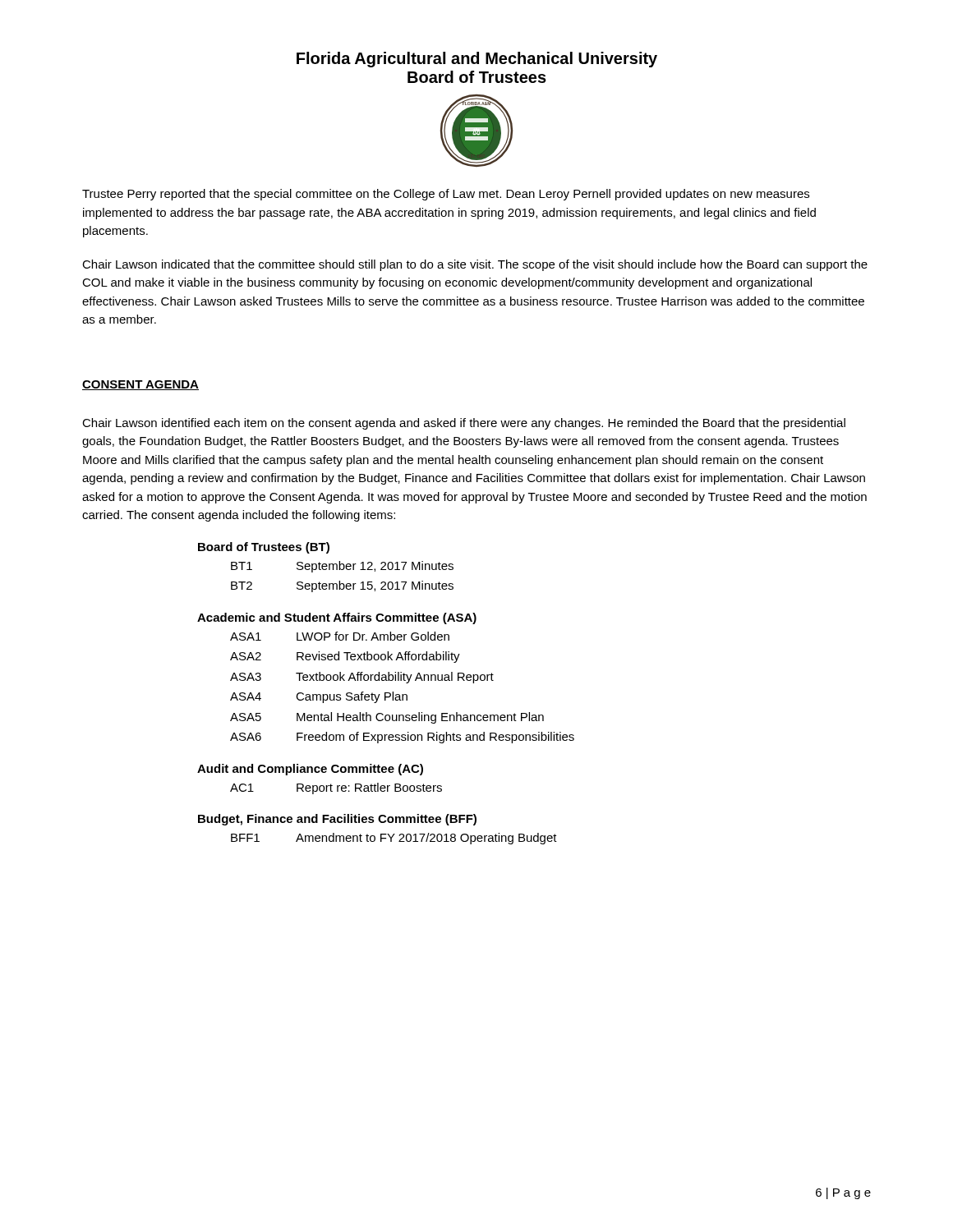The image size is (953, 1232).
Task: Find the logo
Action: coord(476,132)
